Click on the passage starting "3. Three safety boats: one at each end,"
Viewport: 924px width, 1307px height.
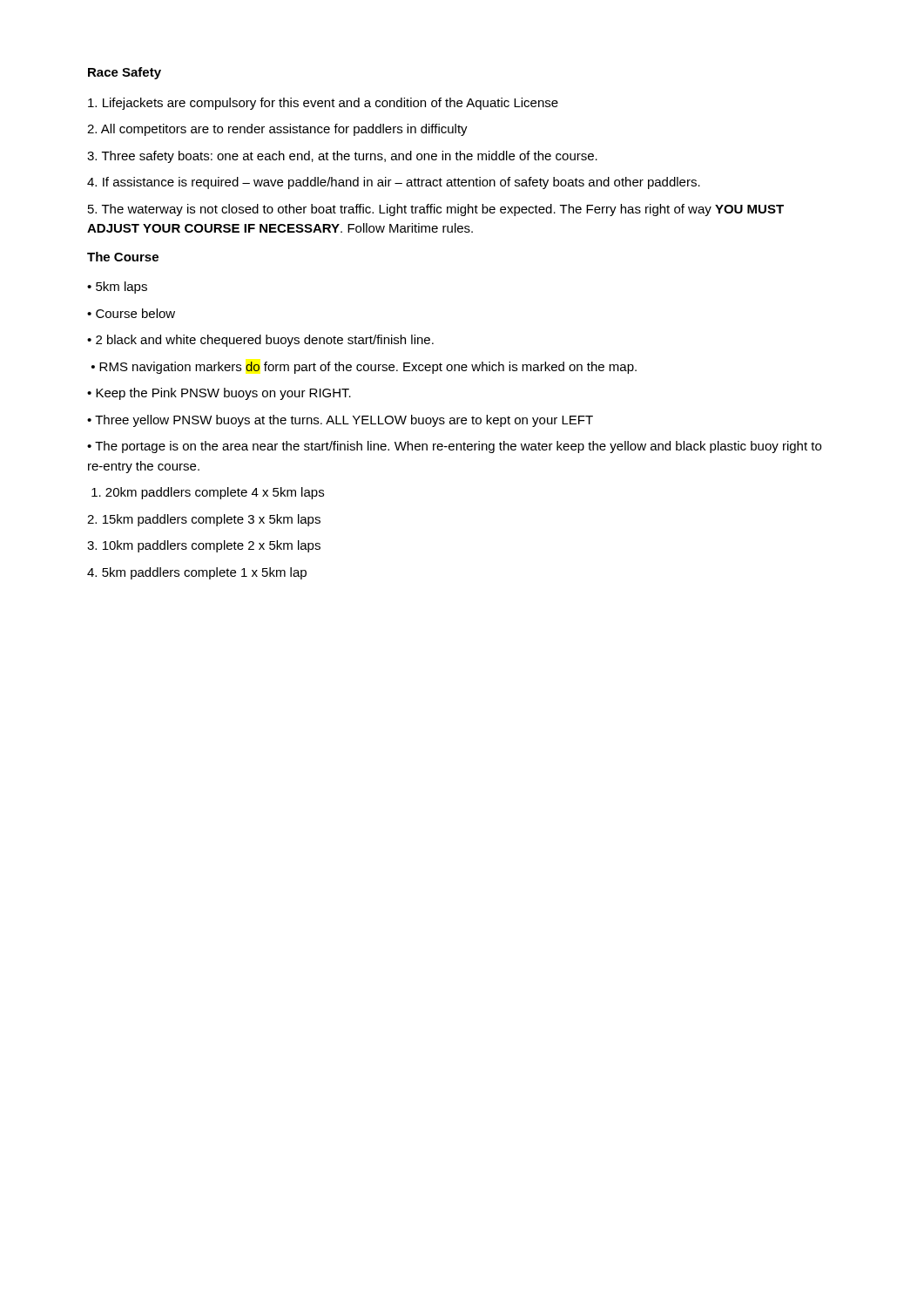coord(343,155)
